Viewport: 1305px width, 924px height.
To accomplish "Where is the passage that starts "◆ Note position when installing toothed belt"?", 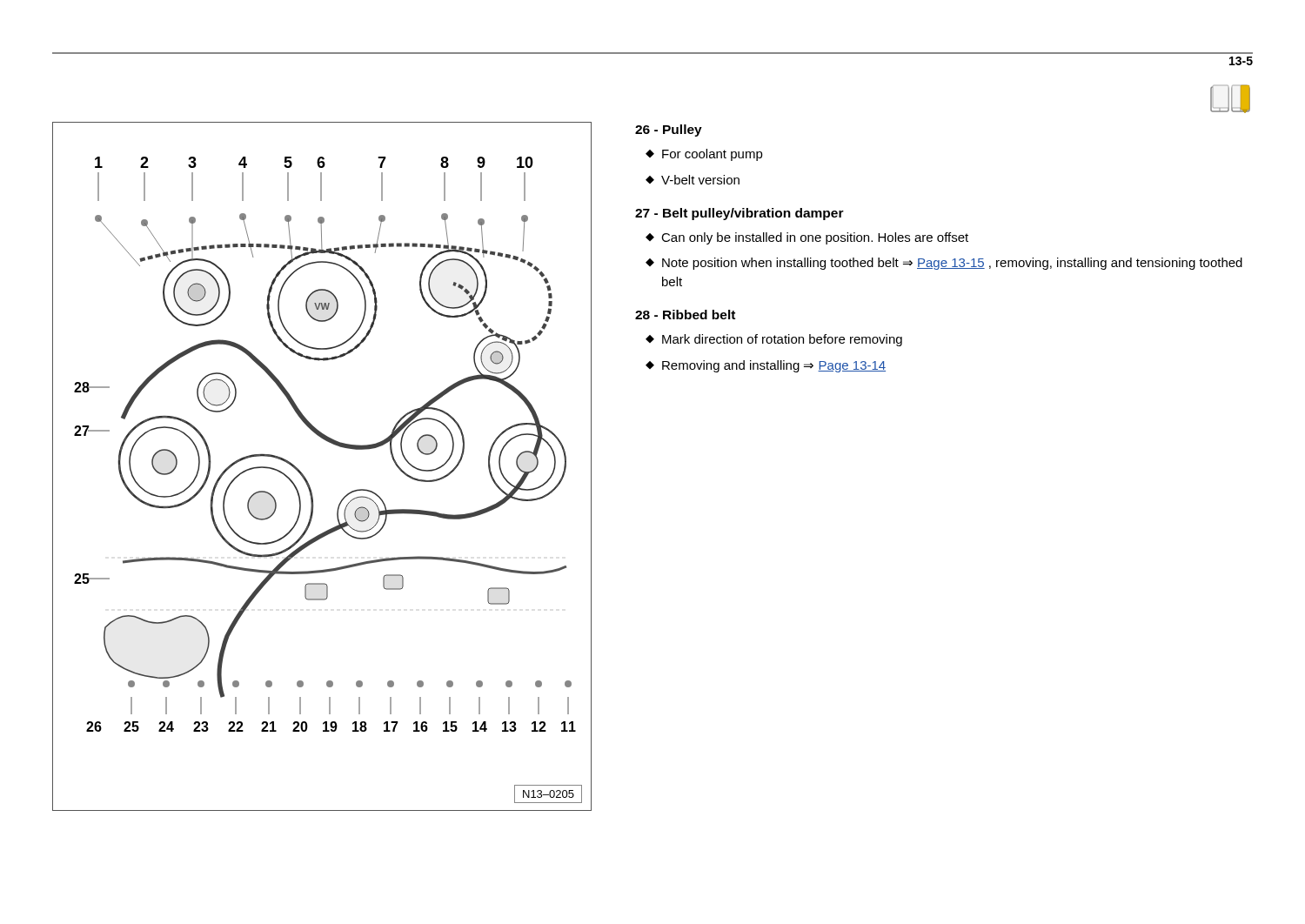I will (949, 272).
